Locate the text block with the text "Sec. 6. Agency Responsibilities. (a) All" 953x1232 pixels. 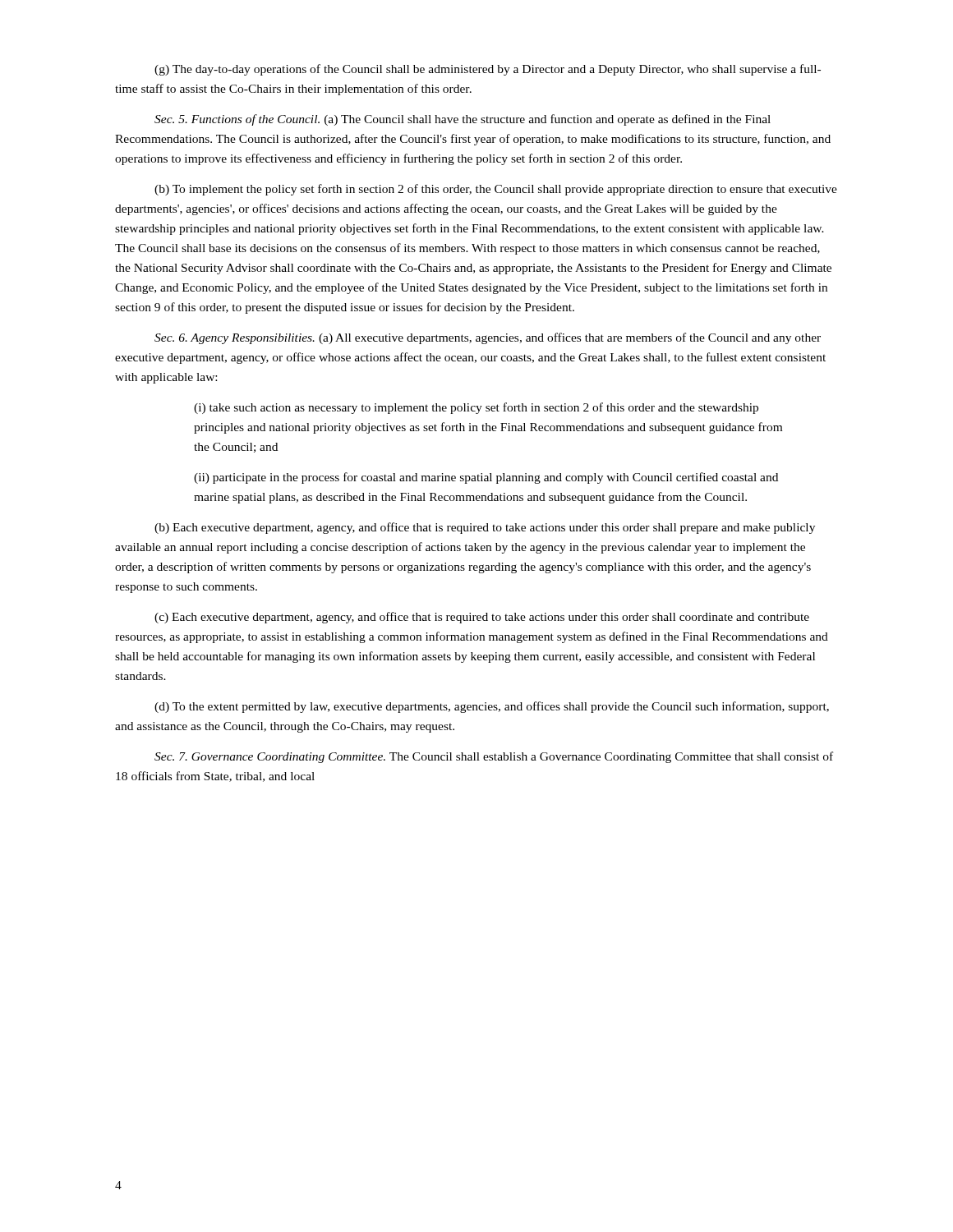[476, 357]
